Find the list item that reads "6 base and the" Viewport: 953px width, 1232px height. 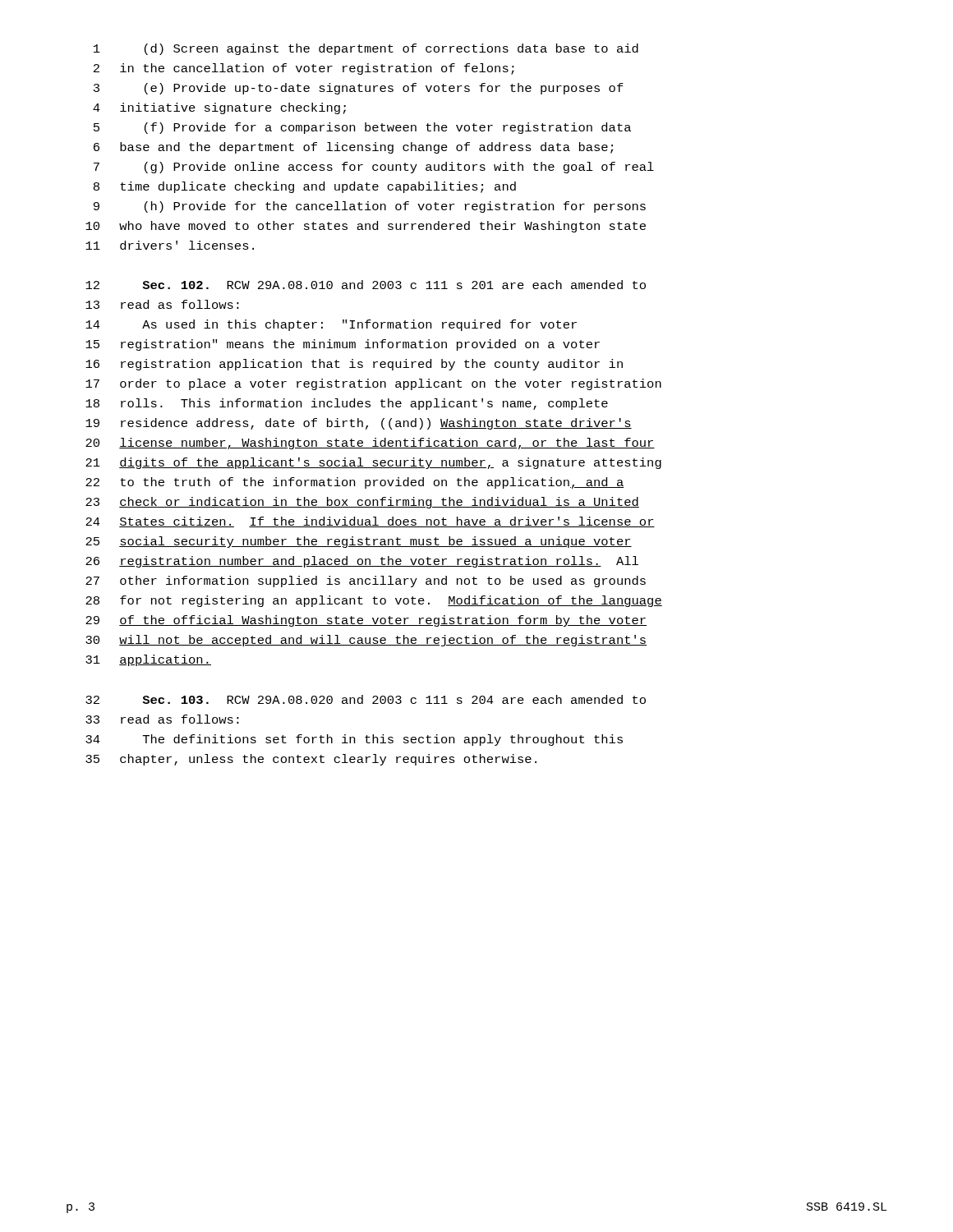click(476, 148)
